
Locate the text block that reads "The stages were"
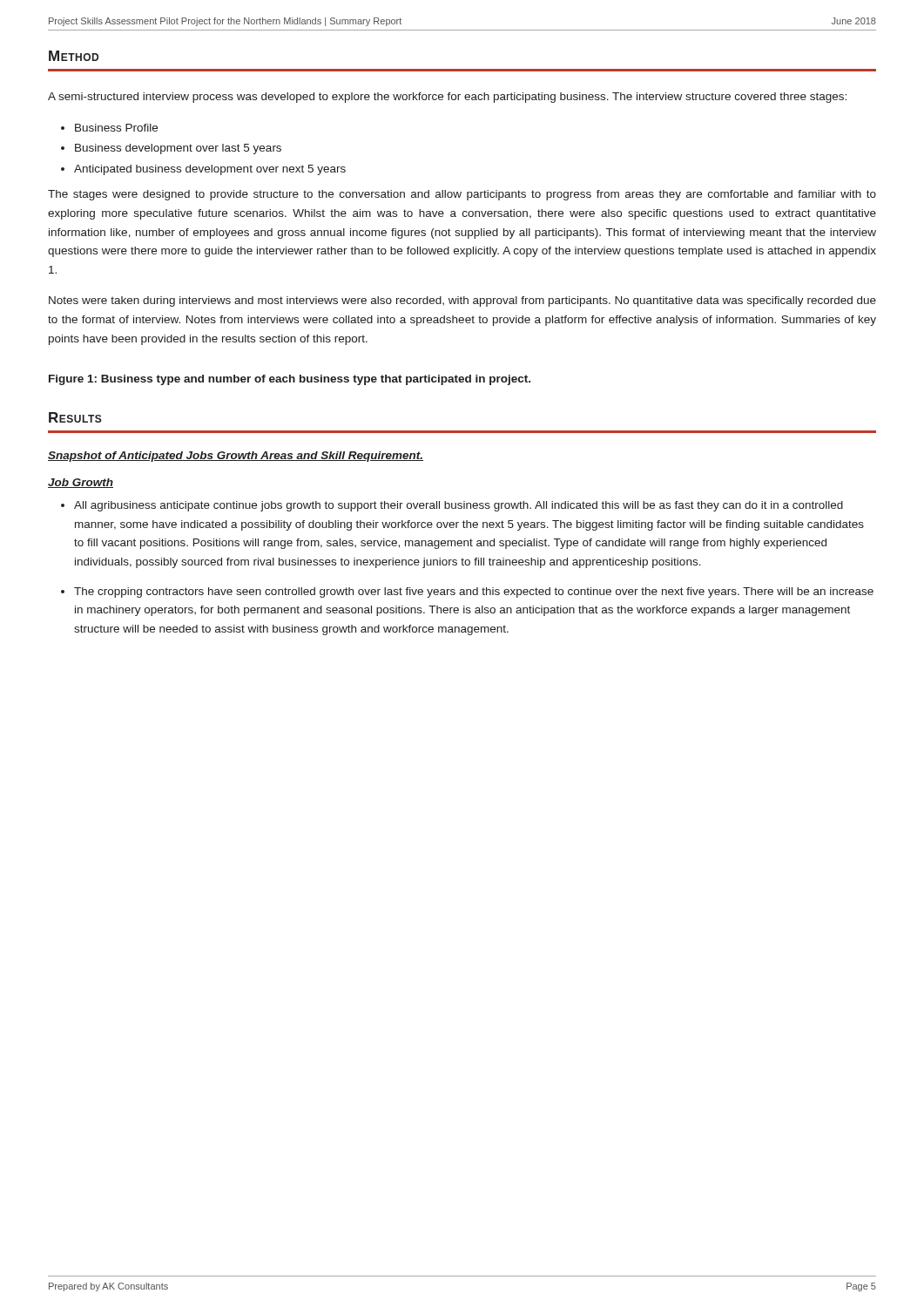coord(462,232)
